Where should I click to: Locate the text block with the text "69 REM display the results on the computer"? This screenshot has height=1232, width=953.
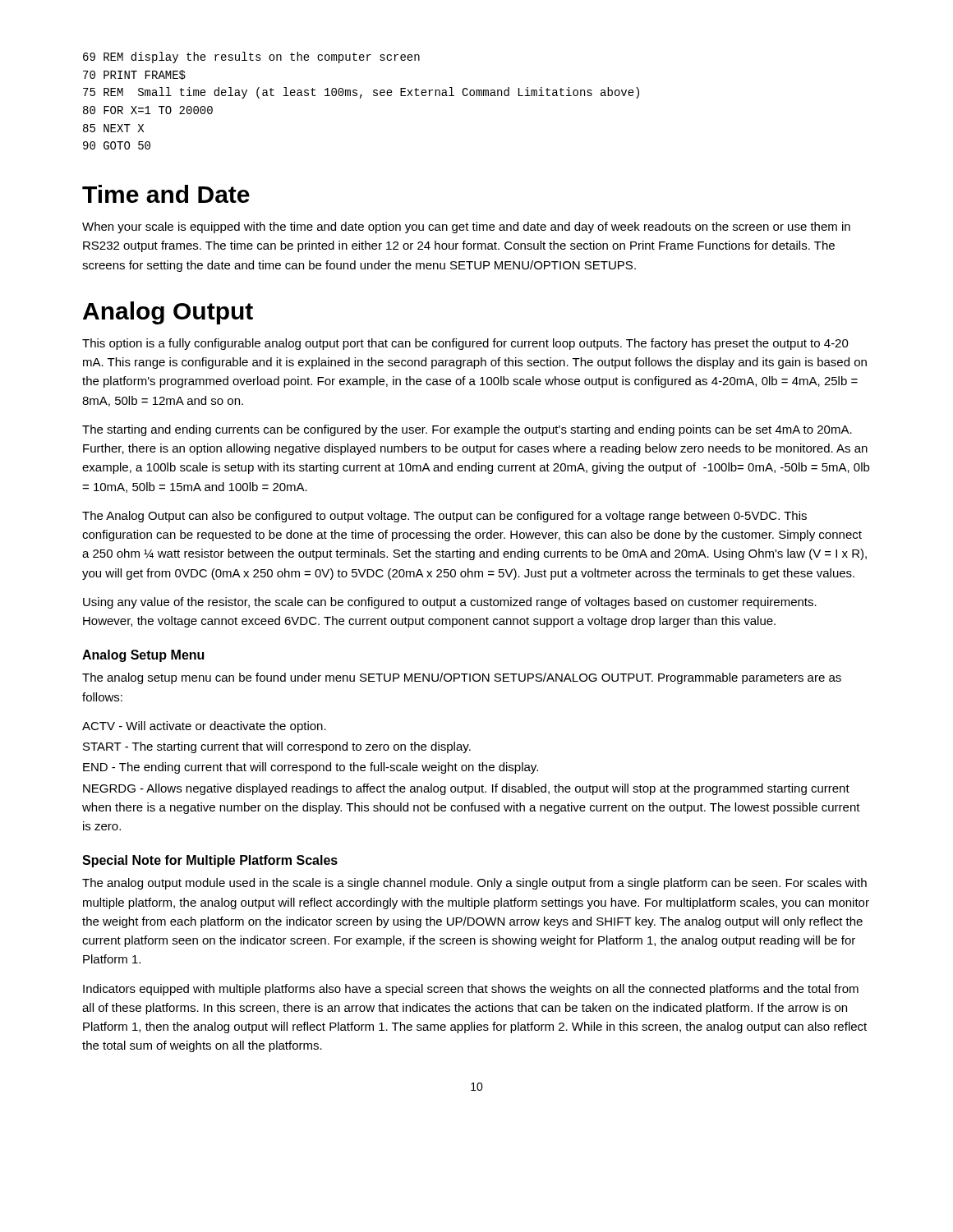click(x=362, y=102)
